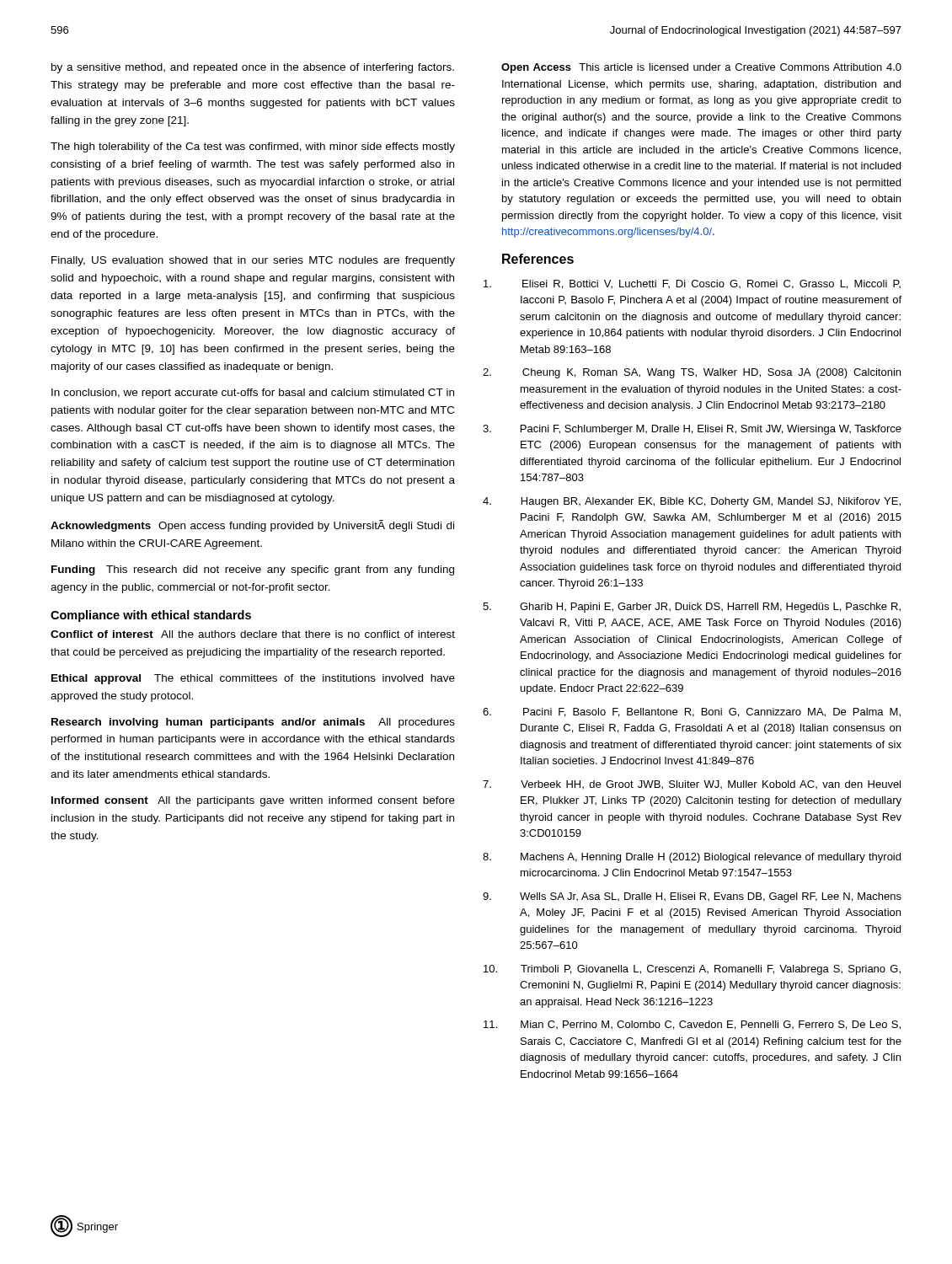
Task: Find the block on this page that starts "2. Cheung K, Roman SA, Wang"
Action: tap(701, 388)
